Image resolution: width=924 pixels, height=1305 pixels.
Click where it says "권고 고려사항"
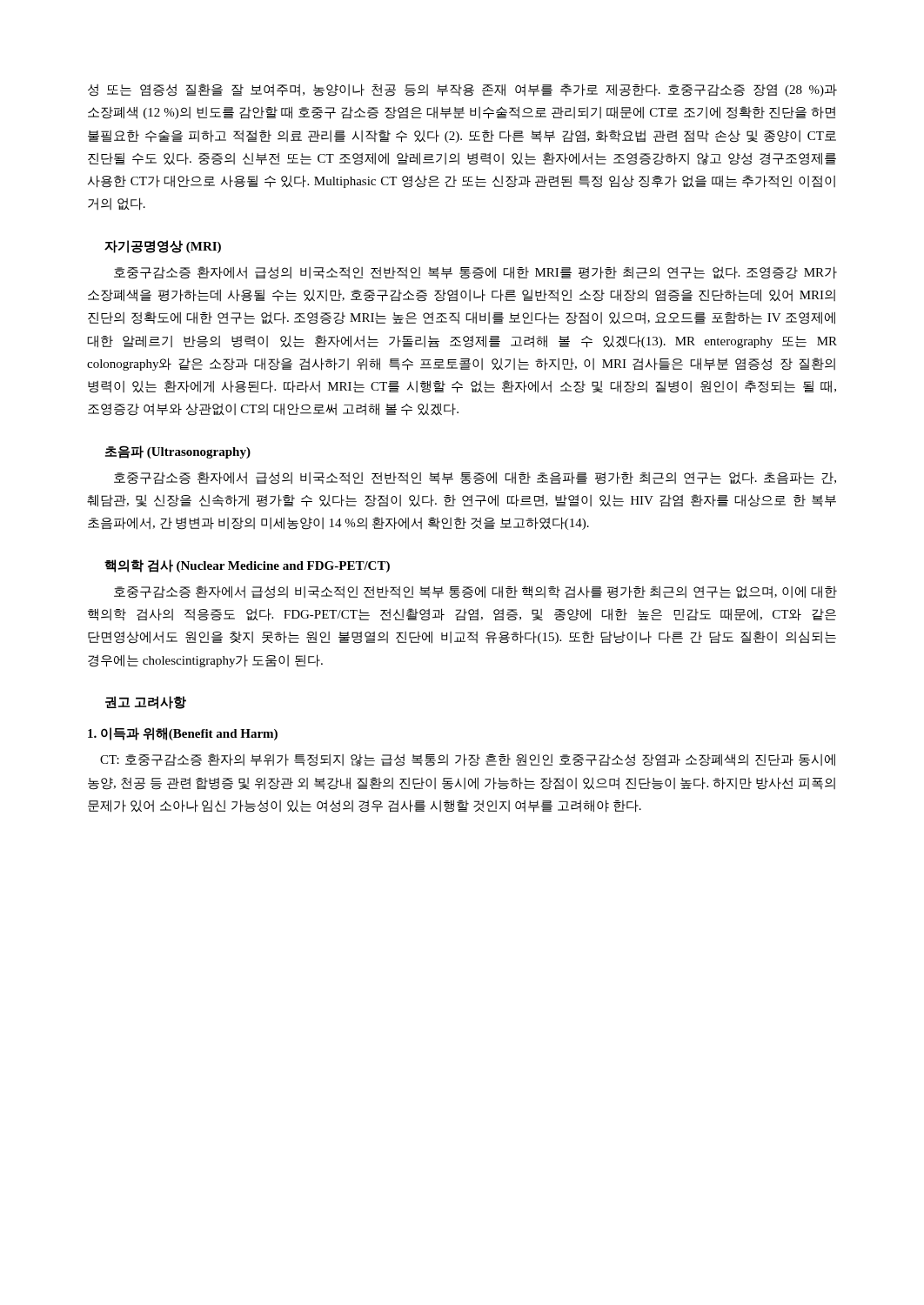click(x=145, y=702)
